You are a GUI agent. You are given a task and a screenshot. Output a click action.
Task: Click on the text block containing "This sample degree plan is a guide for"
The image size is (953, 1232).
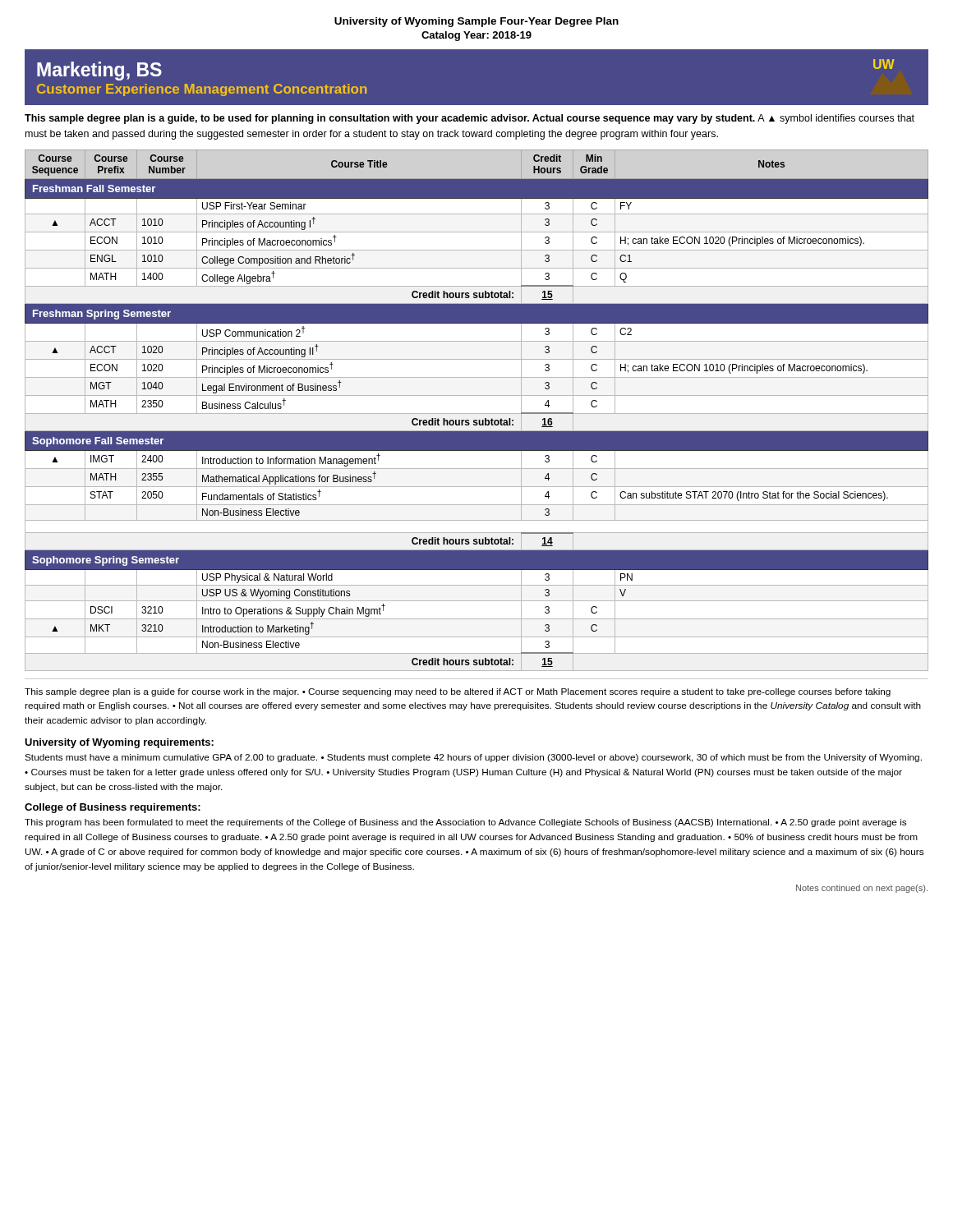tap(473, 706)
